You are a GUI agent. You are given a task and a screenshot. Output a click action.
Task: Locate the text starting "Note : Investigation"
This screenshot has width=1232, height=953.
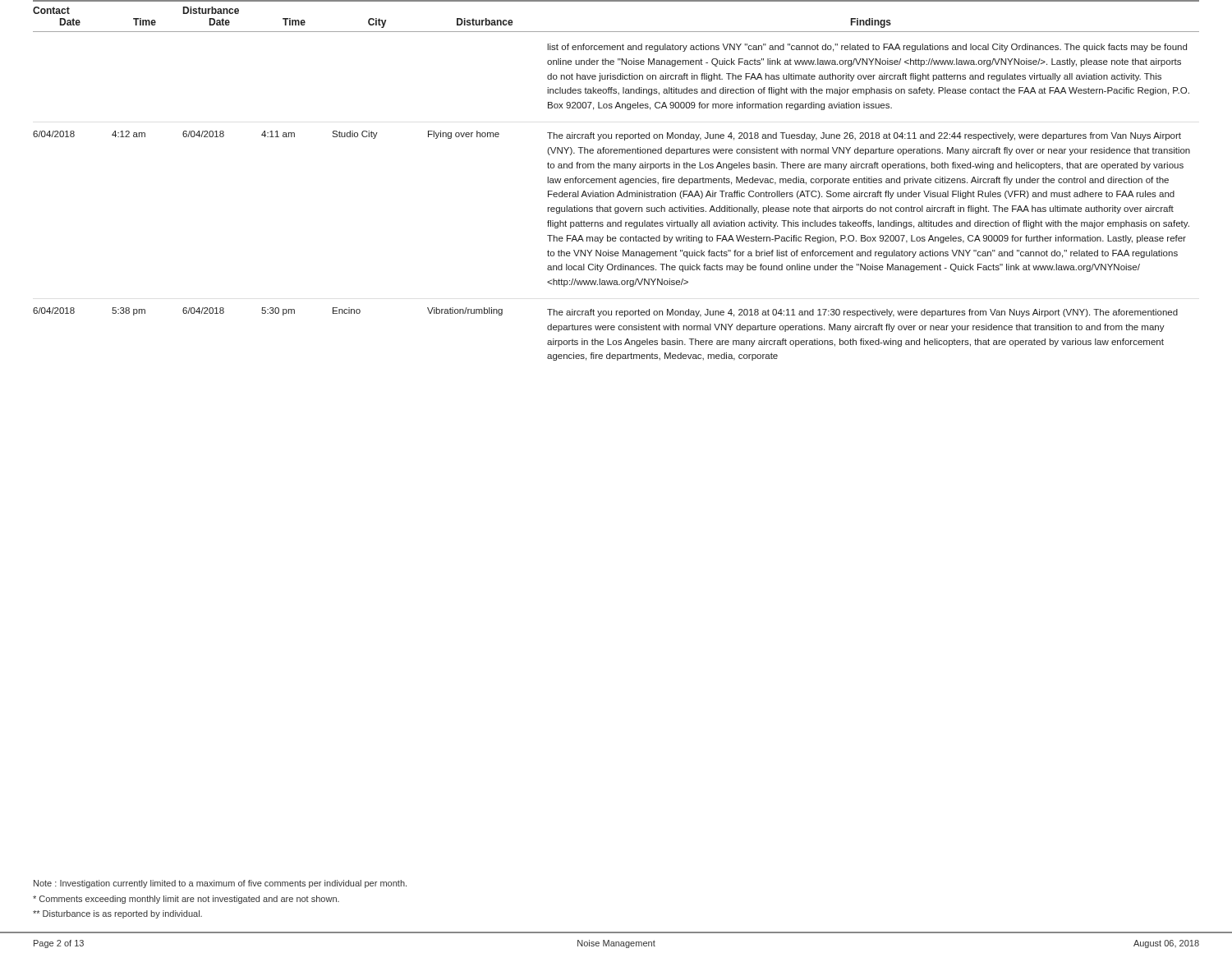point(220,883)
